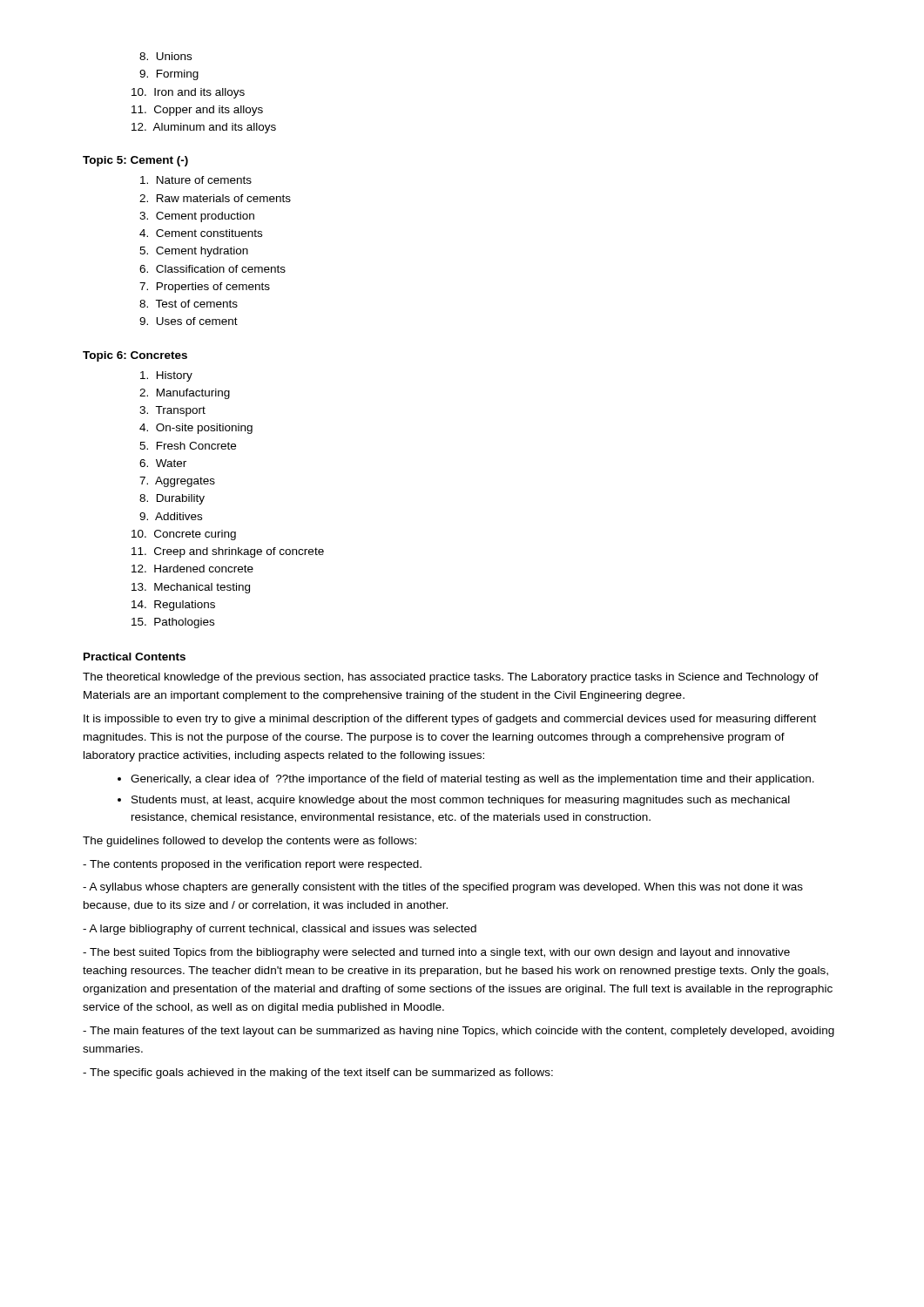
Task: Select the text block starting "6. Water"
Action: point(163,463)
